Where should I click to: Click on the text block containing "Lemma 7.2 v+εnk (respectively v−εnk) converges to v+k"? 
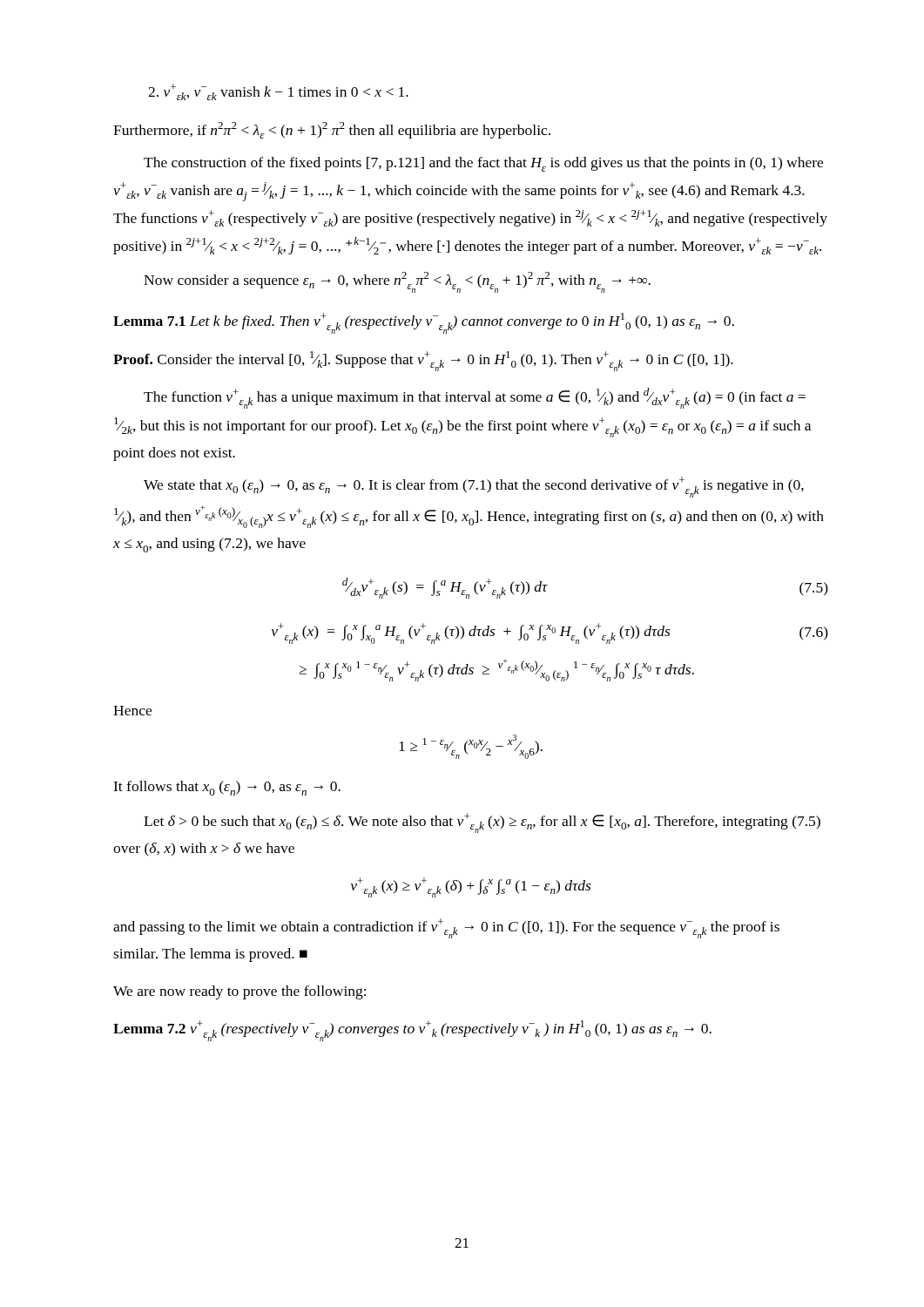413,1030
